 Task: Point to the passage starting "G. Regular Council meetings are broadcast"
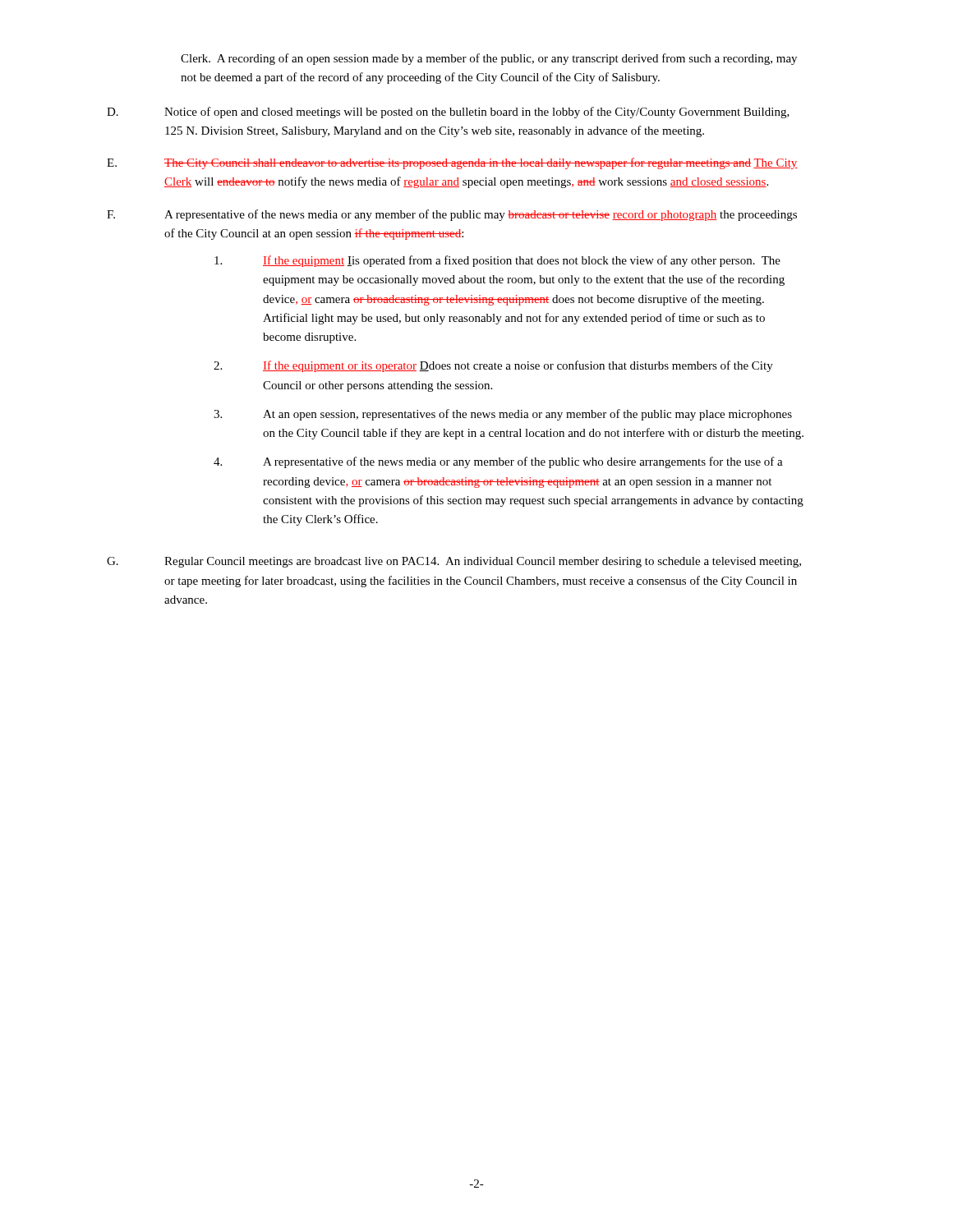click(x=456, y=581)
